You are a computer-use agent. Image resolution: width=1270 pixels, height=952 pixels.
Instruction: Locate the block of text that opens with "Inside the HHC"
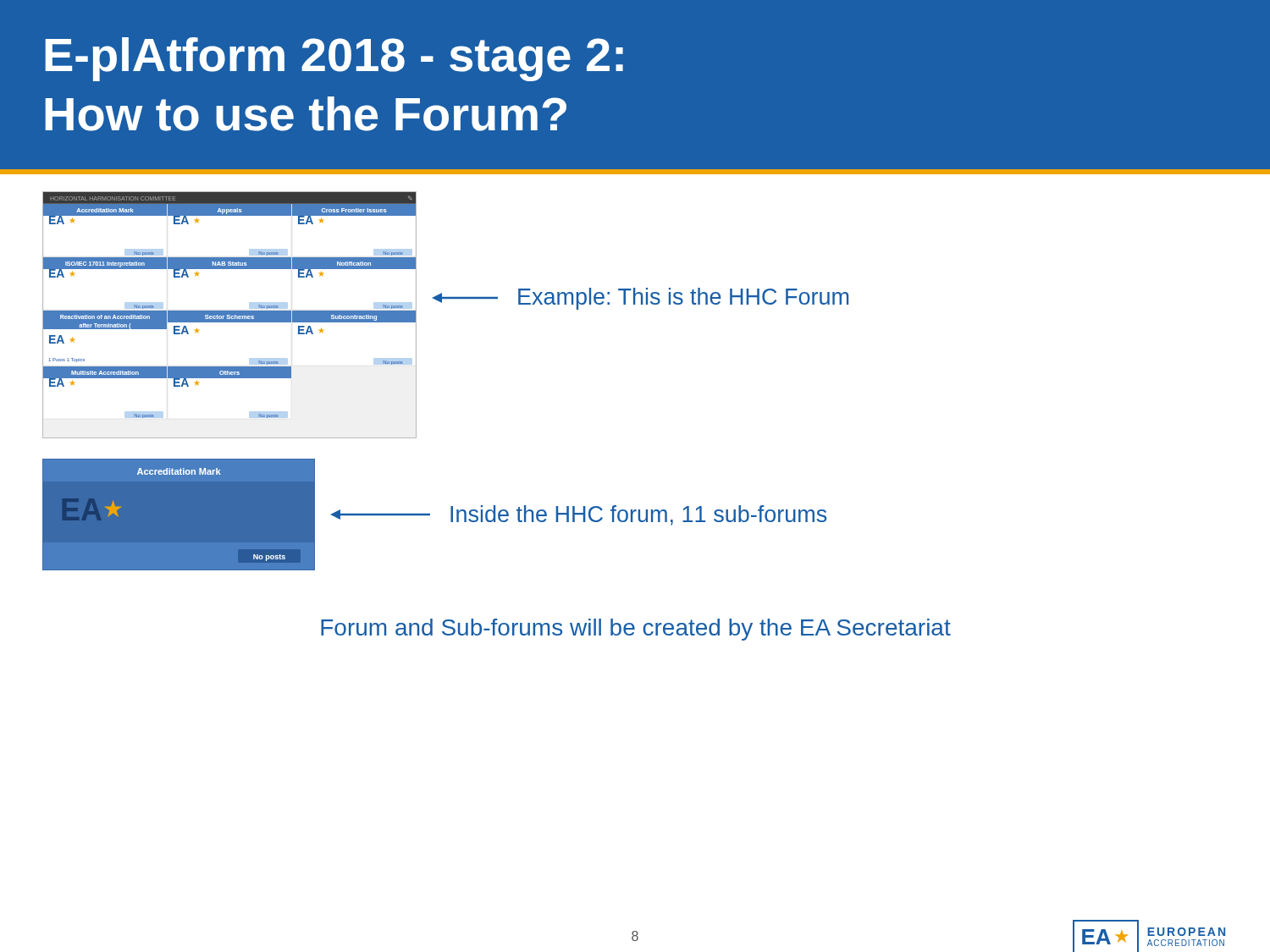(x=638, y=514)
